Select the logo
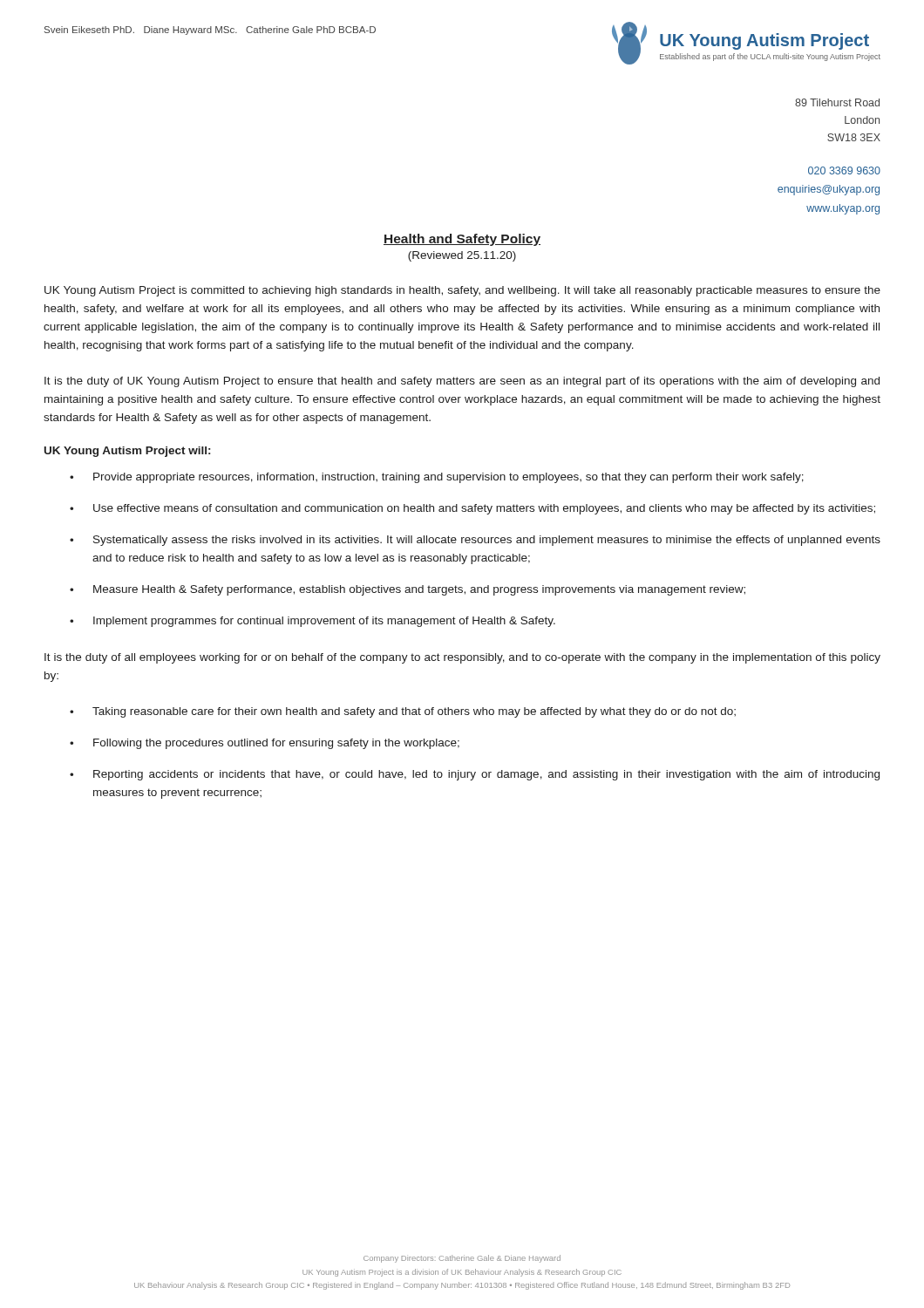This screenshot has height=1308, width=924. (x=744, y=45)
